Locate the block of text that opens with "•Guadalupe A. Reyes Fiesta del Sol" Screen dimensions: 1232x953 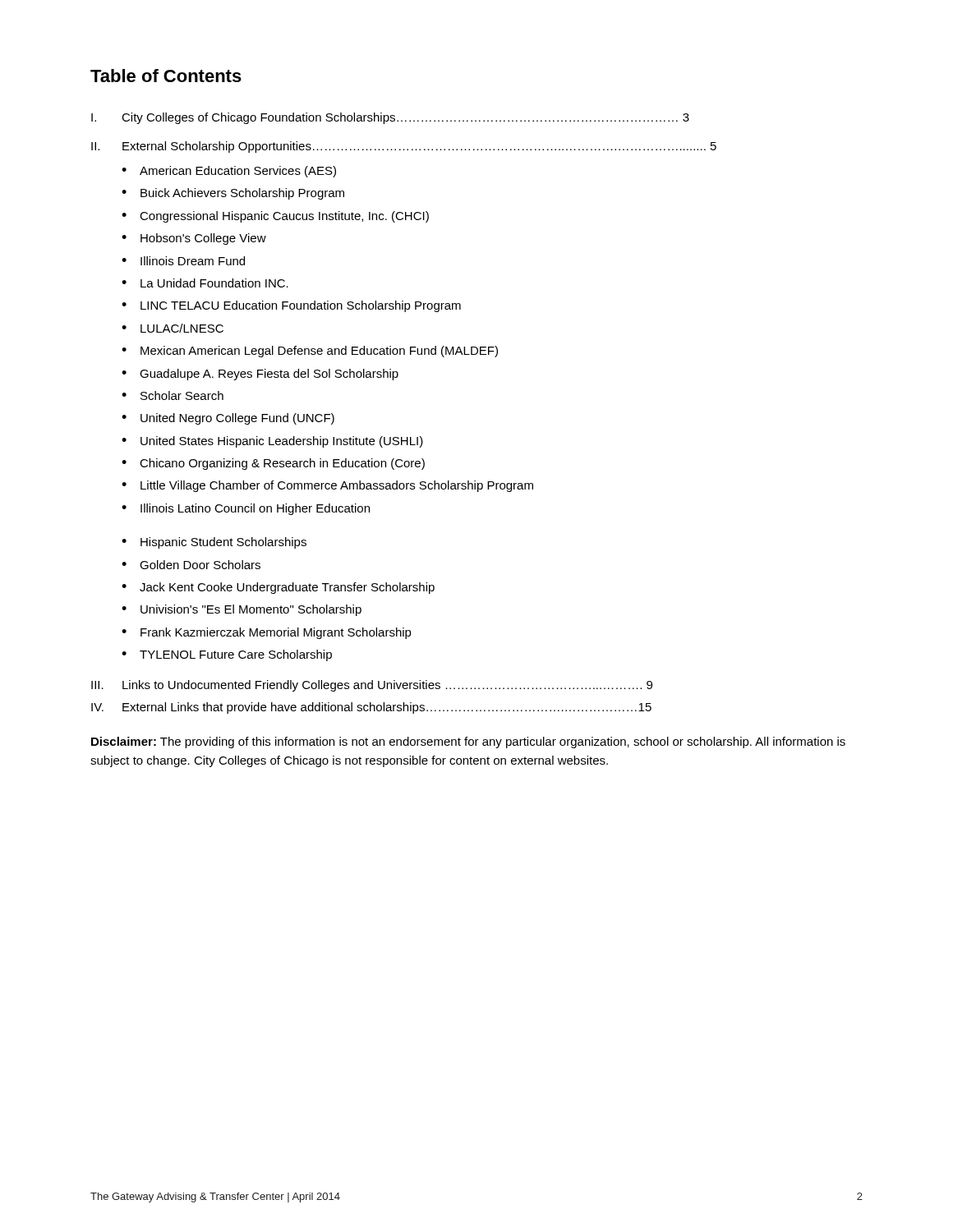[x=260, y=373]
